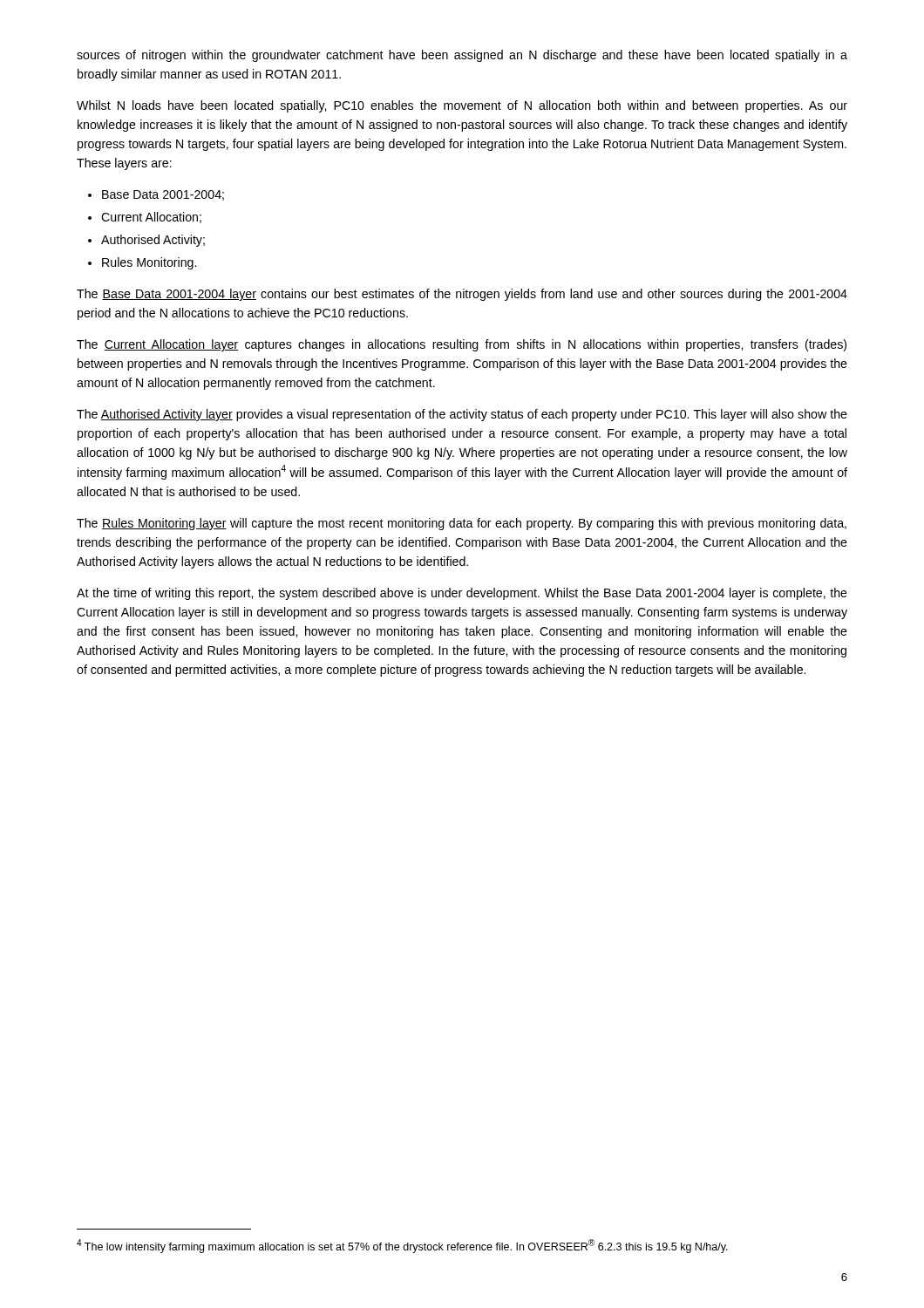The height and width of the screenshot is (1308, 924).
Task: Where does it say "Authorised Activity;"?
Action: tap(146, 241)
